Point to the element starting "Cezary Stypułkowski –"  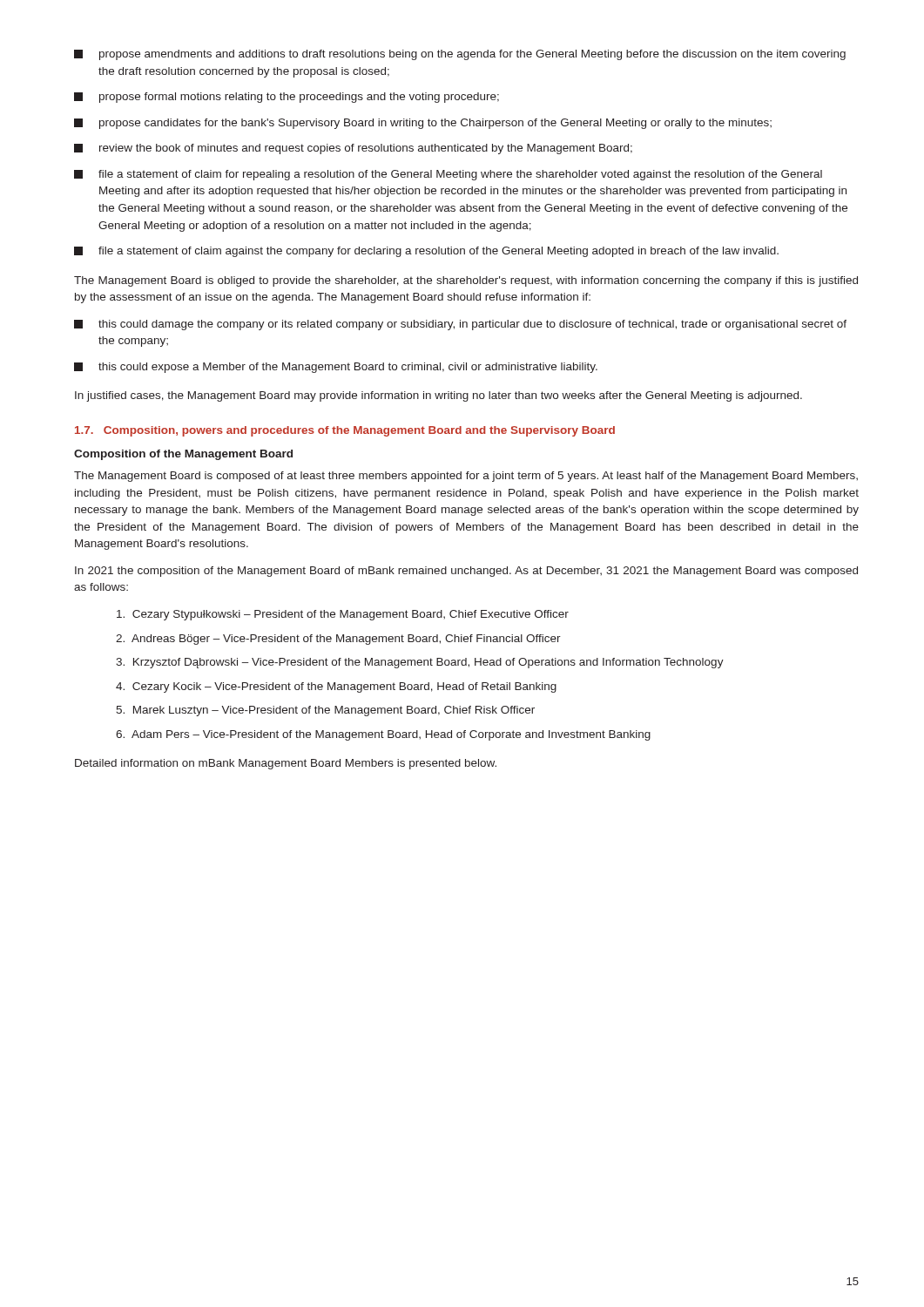click(x=342, y=614)
